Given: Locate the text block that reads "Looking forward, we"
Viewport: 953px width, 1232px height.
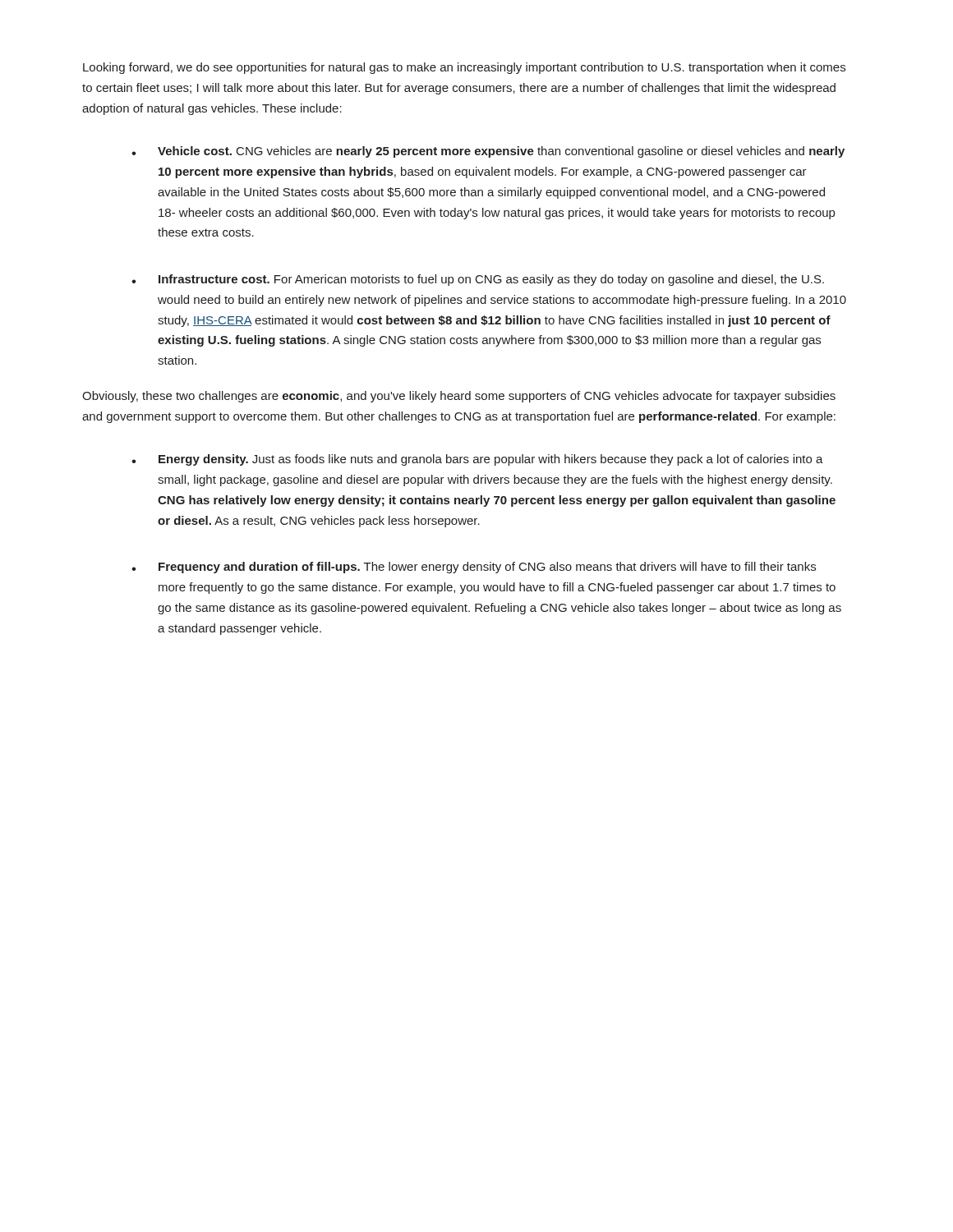Looking at the screenshot, I should pos(464,87).
